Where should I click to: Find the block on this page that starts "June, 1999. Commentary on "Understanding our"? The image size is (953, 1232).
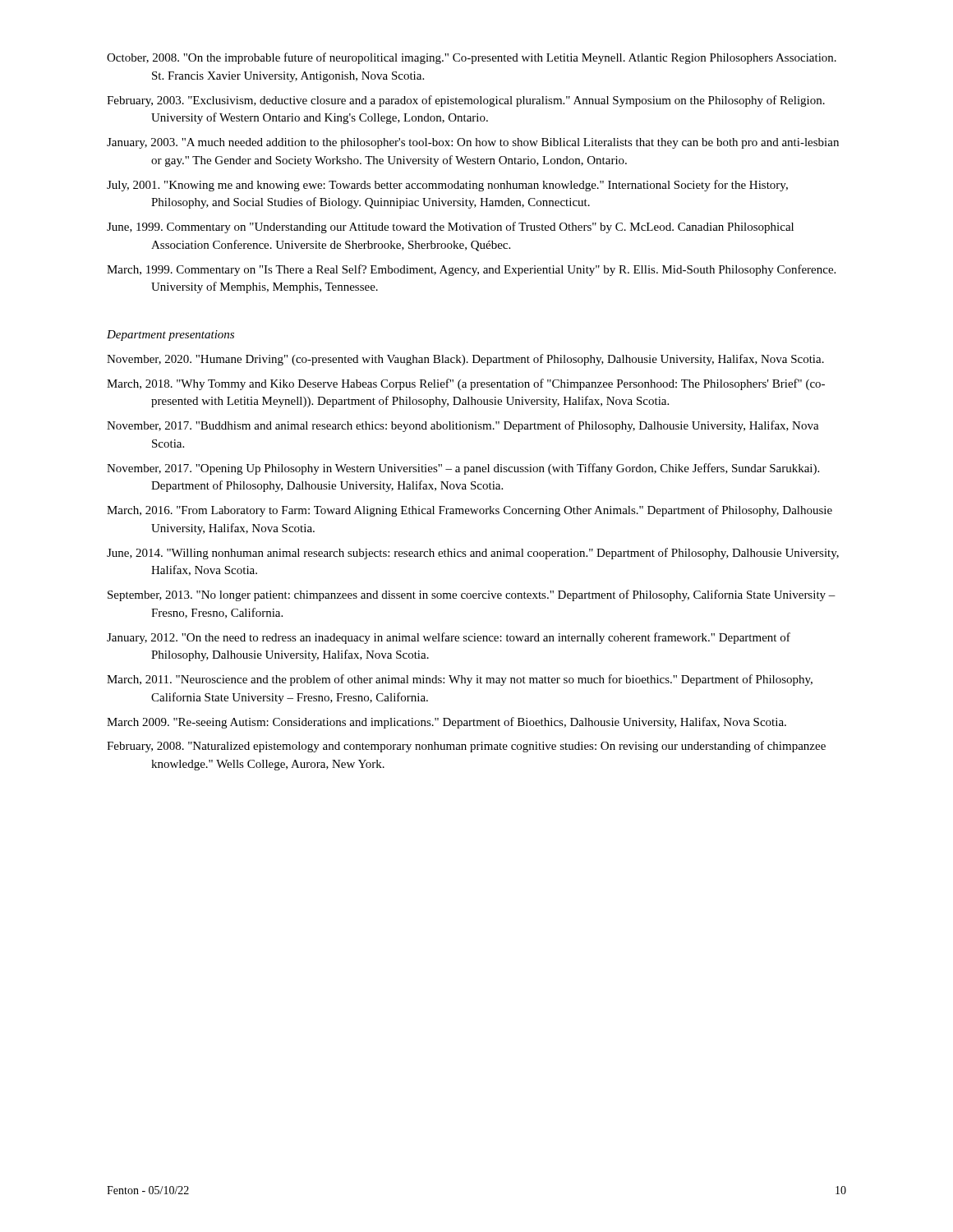click(x=451, y=236)
